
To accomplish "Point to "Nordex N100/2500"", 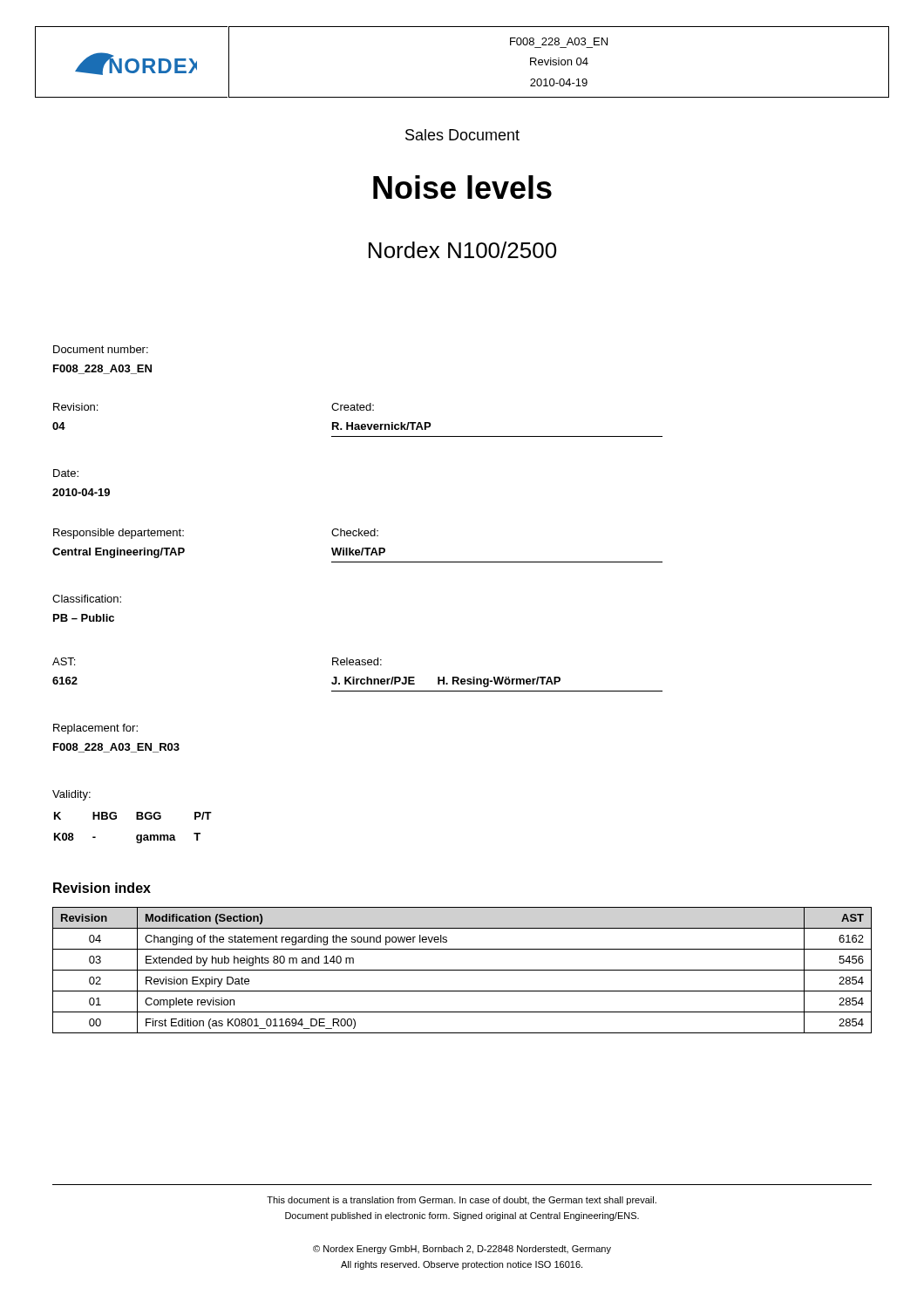I will tap(462, 250).
